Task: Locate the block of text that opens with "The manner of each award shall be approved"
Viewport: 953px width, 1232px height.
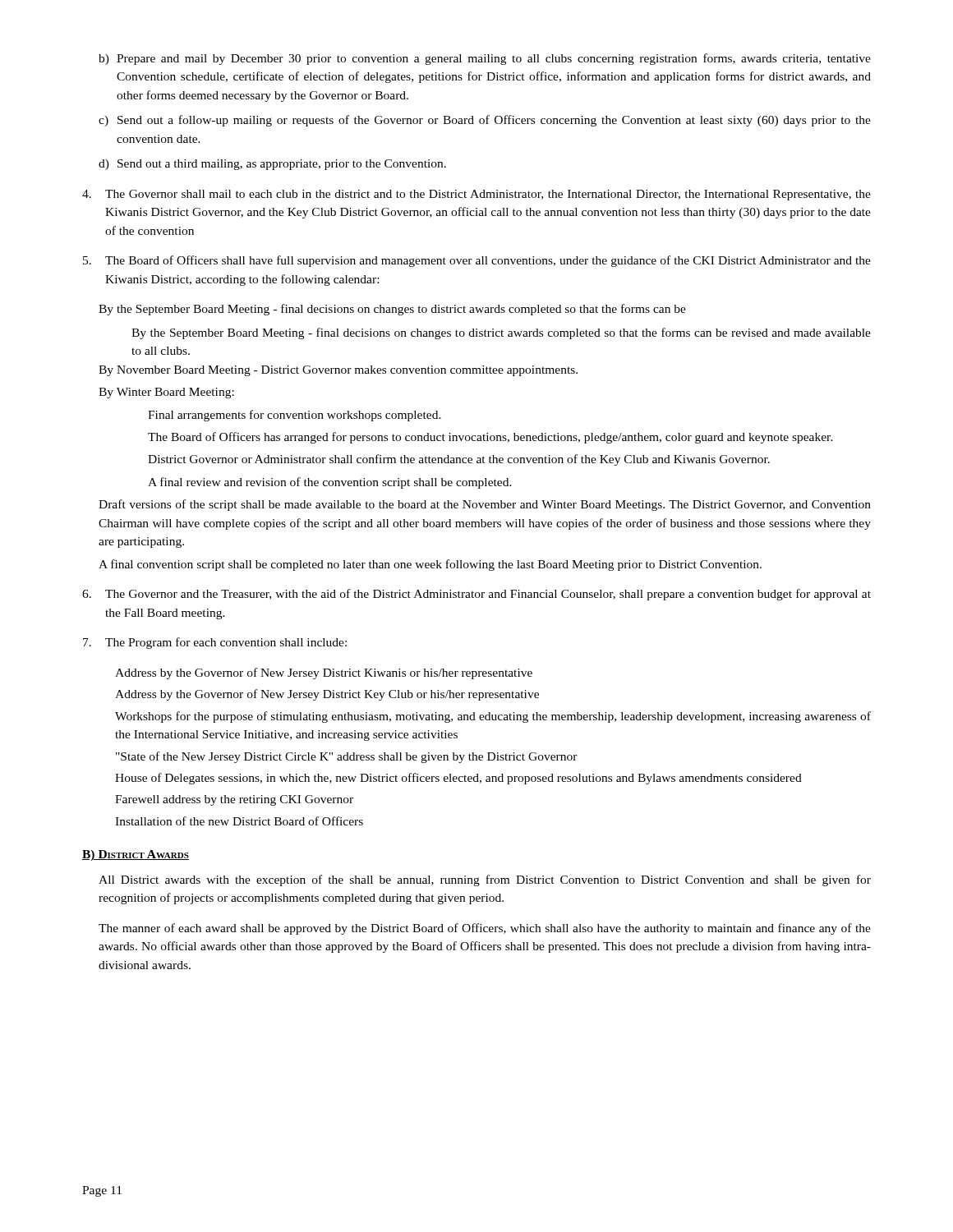Action: point(485,947)
